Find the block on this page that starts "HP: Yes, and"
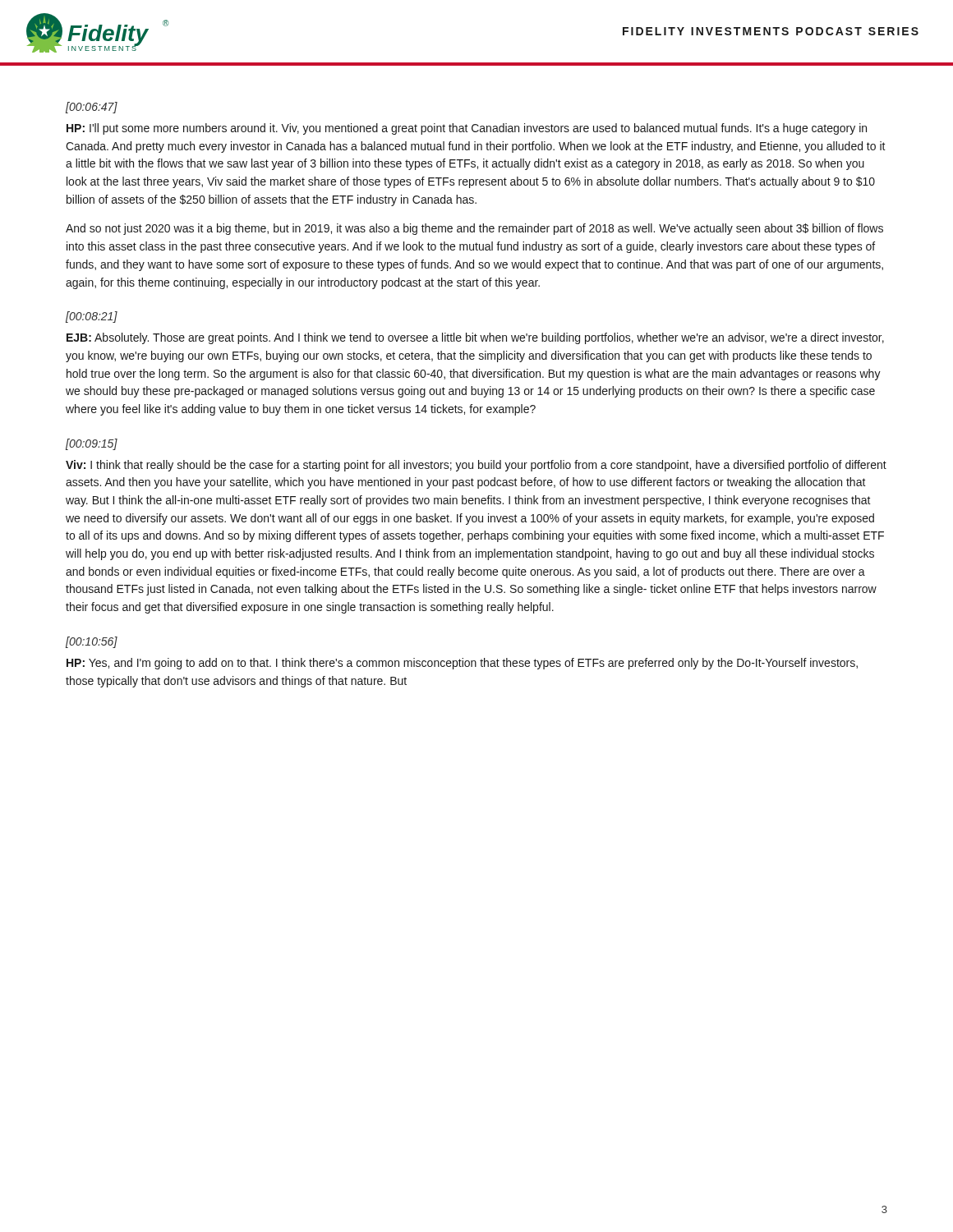Image resolution: width=953 pixels, height=1232 pixels. (462, 672)
